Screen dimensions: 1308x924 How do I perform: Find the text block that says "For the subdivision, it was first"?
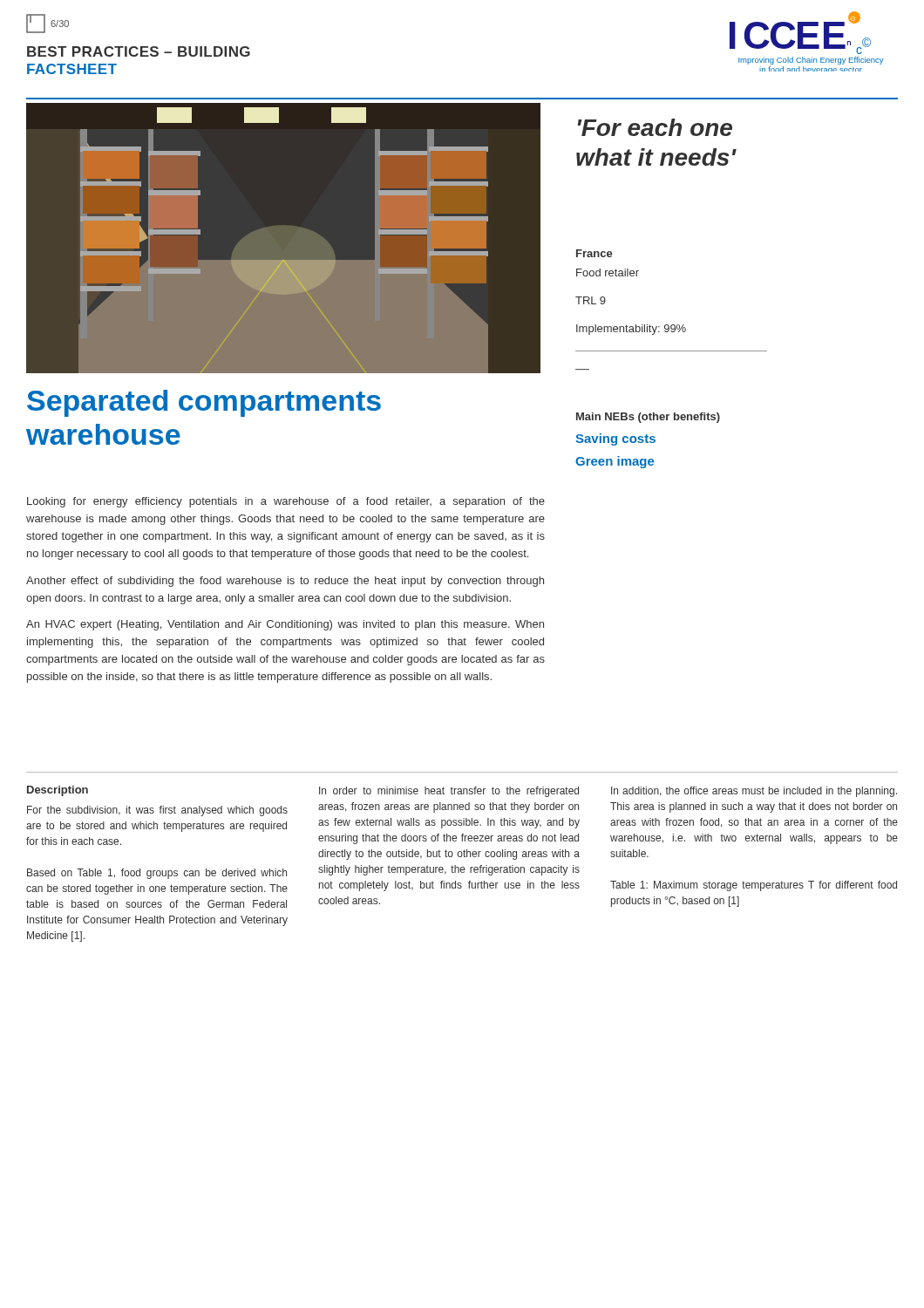point(157,873)
